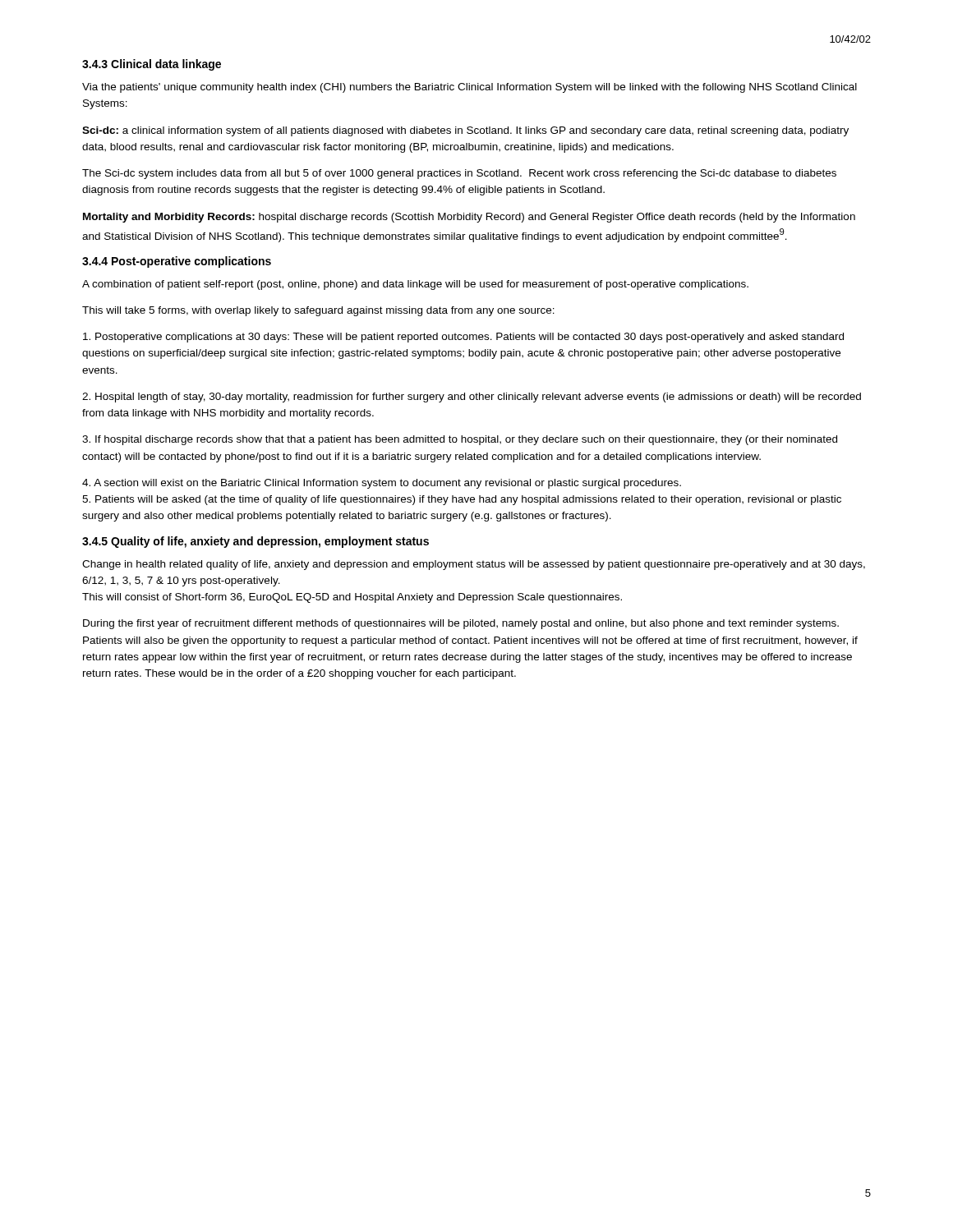Viewport: 953px width, 1232px height.
Task: Where is the passage that starts "Change in health related quality of life, anxiety"?
Action: tap(474, 565)
